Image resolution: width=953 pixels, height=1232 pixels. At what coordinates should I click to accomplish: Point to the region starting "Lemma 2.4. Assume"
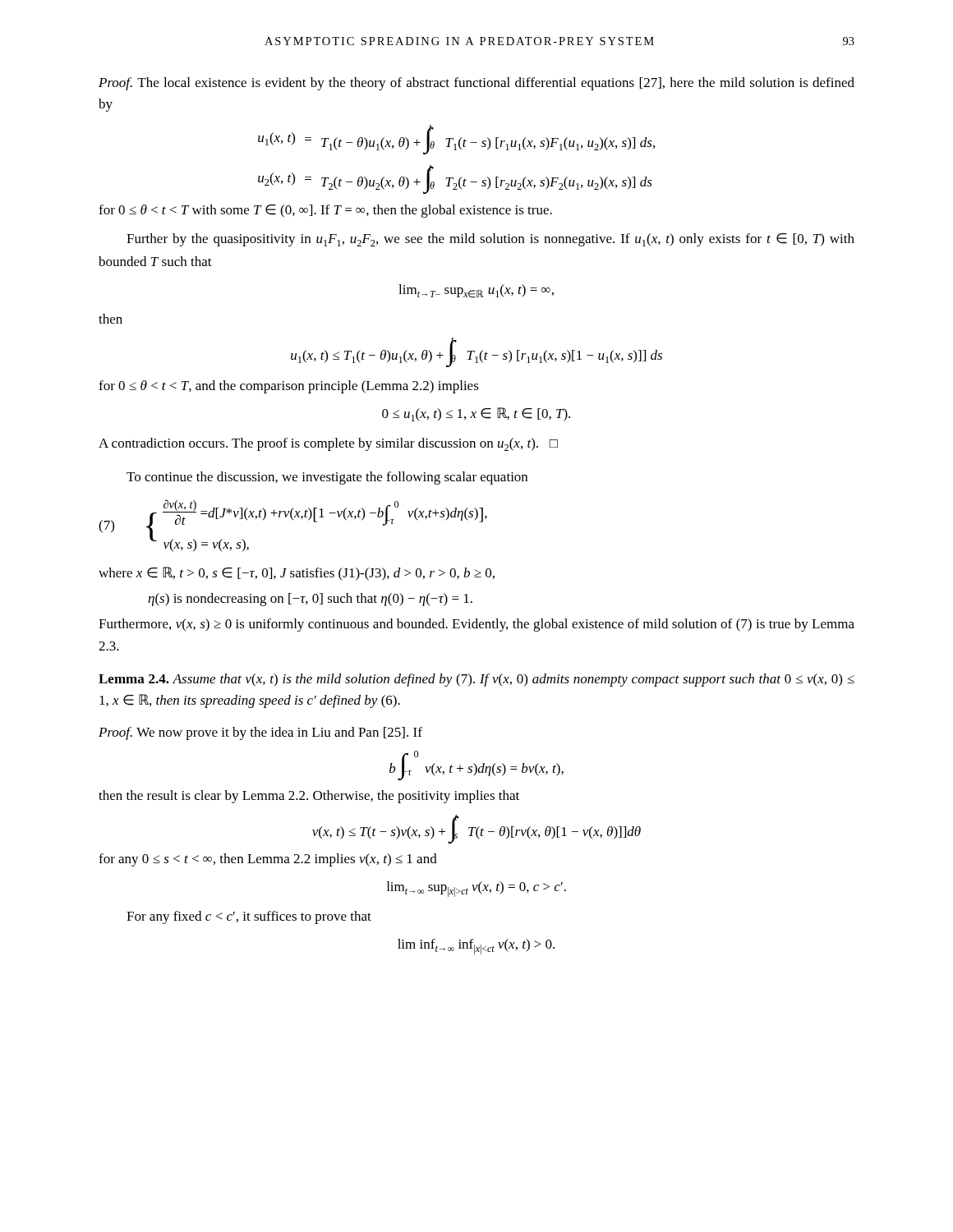476,690
